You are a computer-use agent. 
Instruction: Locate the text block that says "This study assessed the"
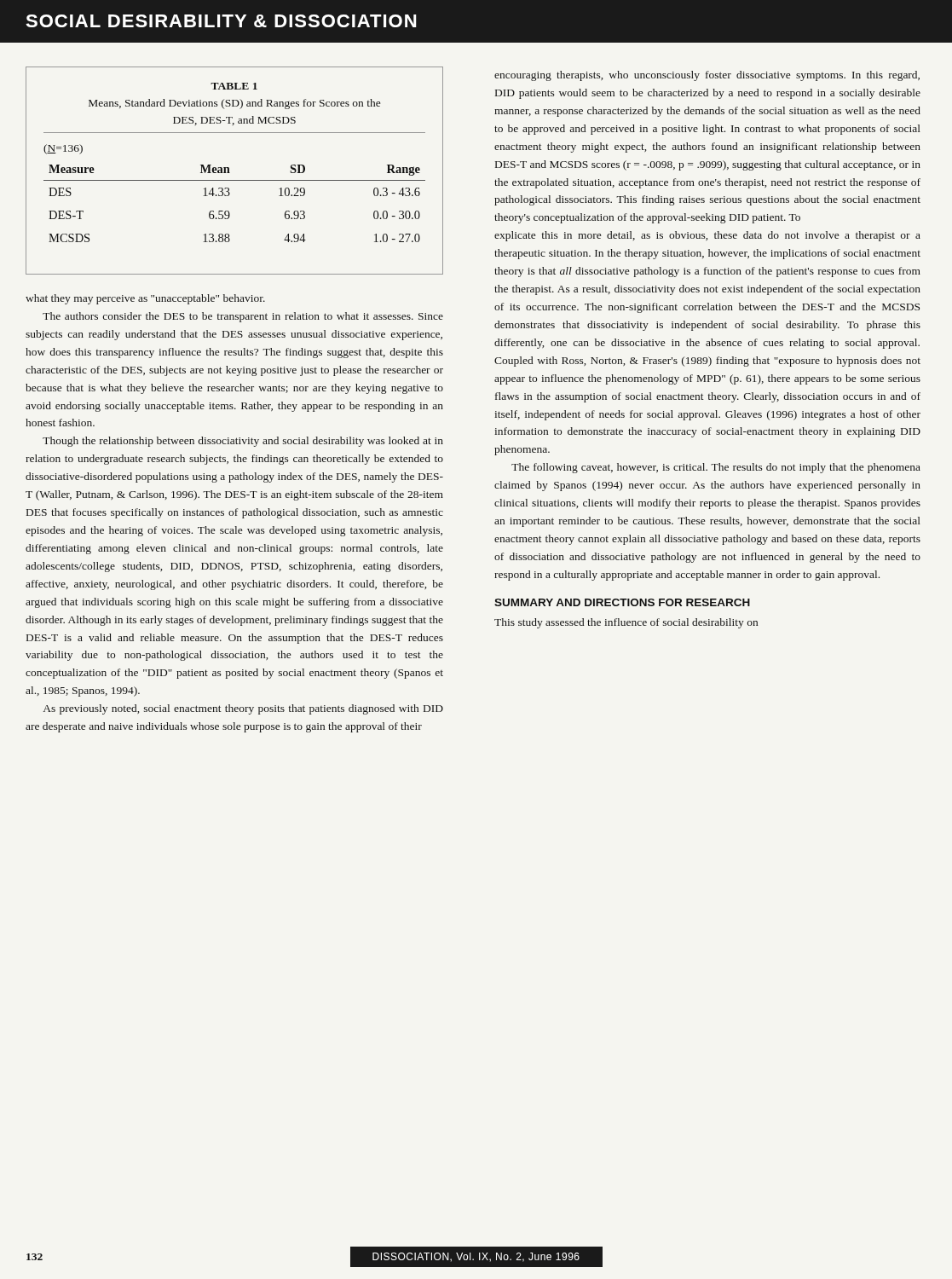point(707,623)
